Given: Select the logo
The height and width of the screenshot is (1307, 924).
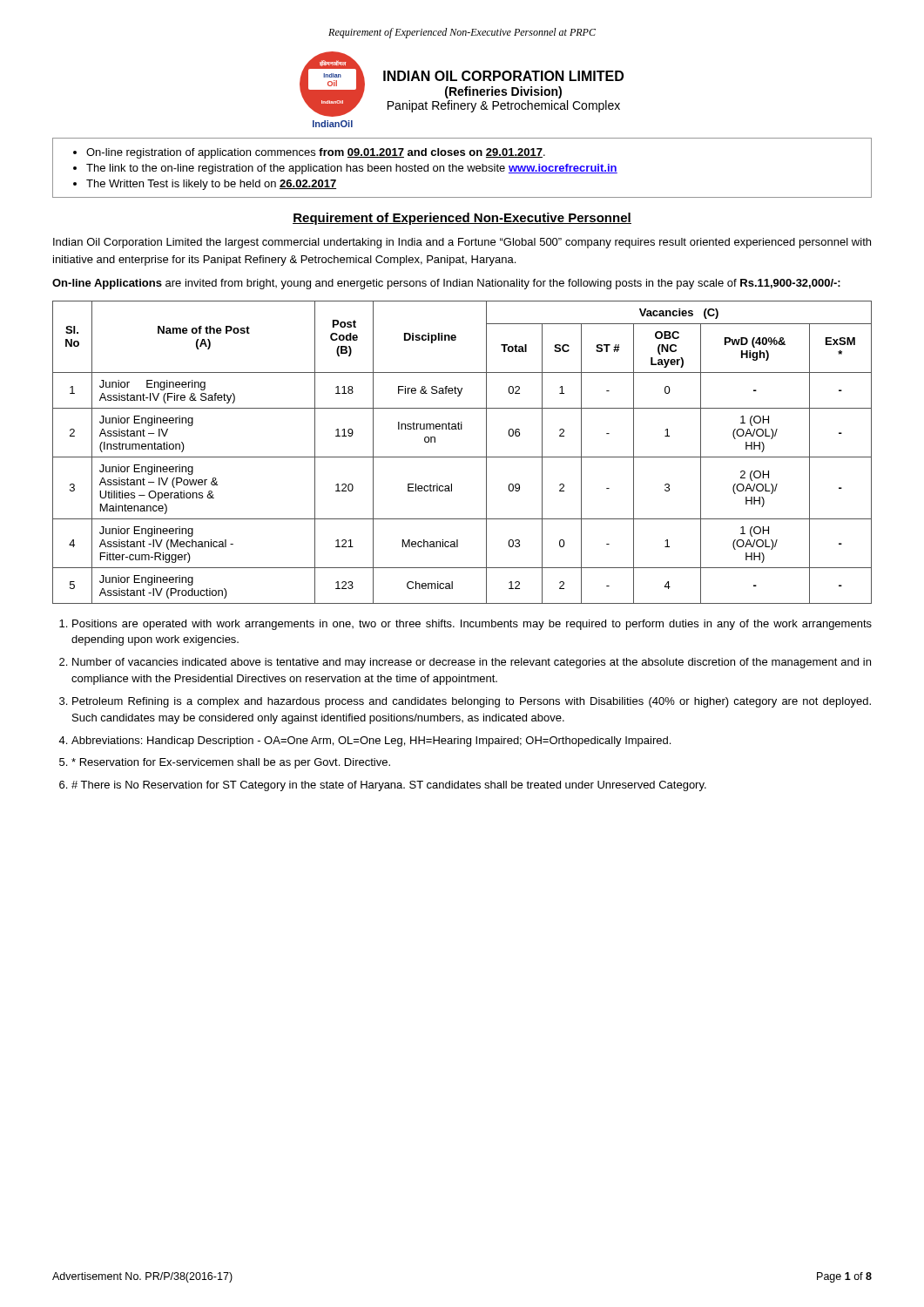Looking at the screenshot, I should pos(332,90).
